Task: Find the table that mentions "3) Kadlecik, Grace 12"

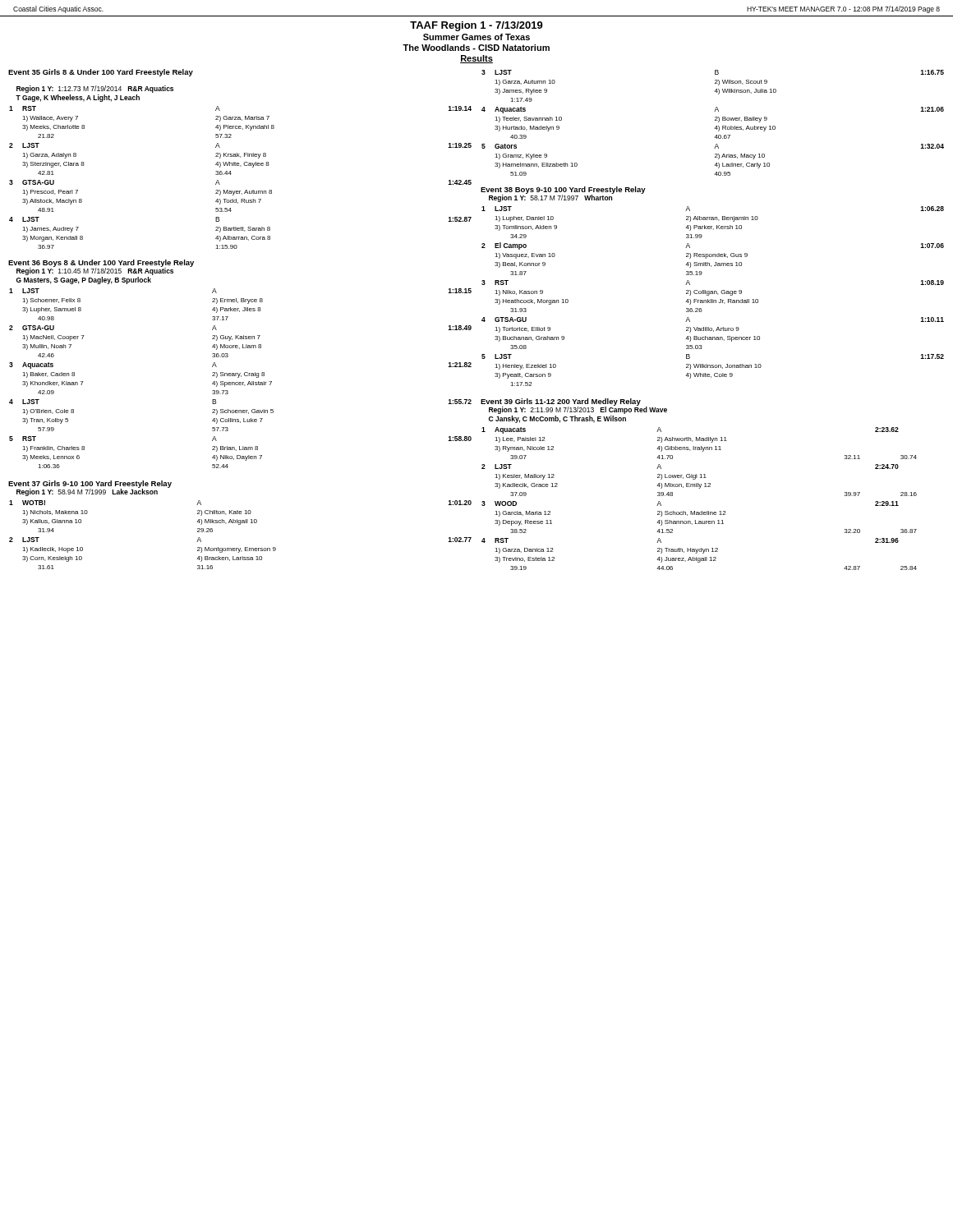Action: coord(713,499)
